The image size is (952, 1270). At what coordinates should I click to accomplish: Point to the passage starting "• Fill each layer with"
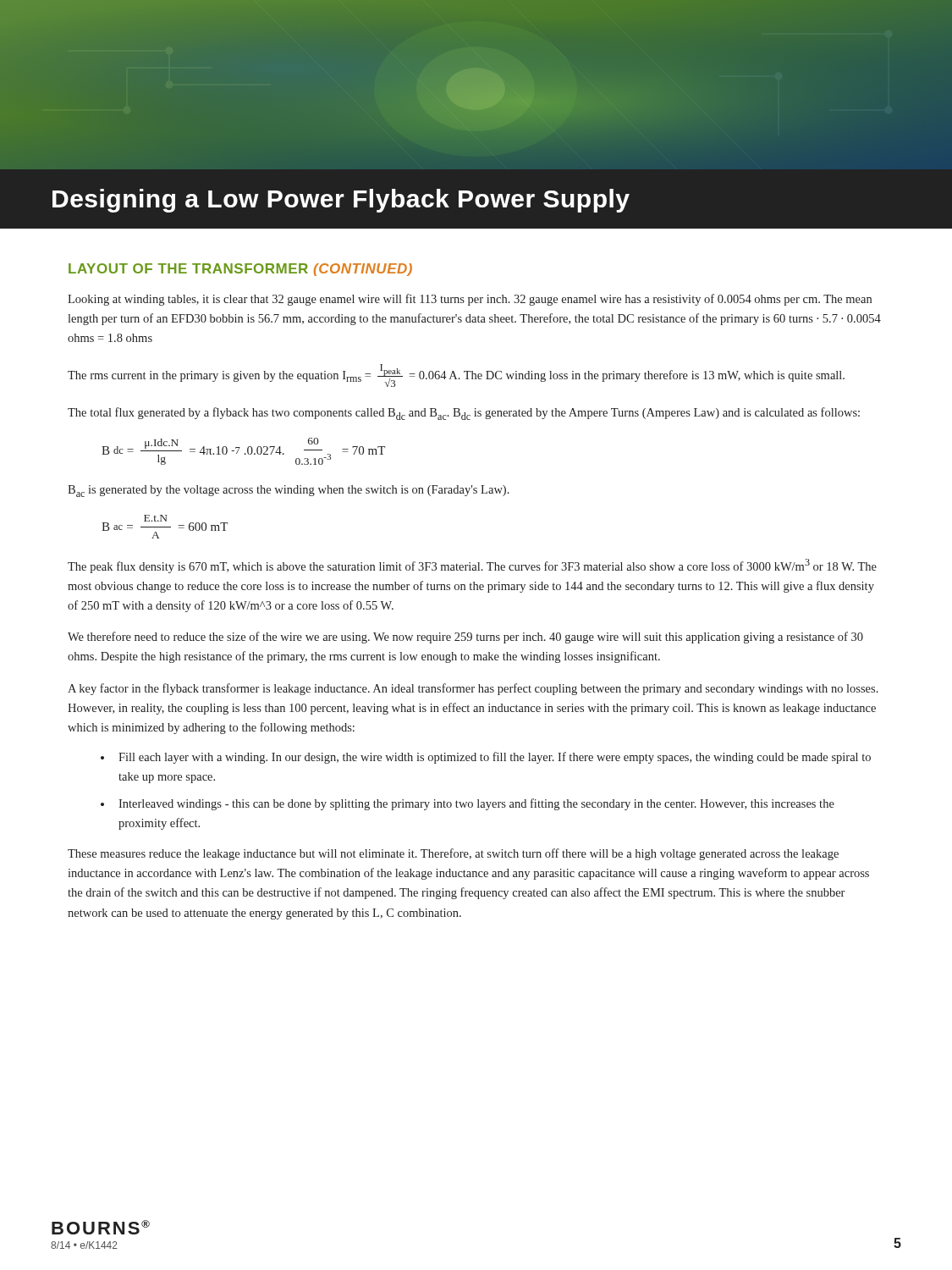coord(486,765)
